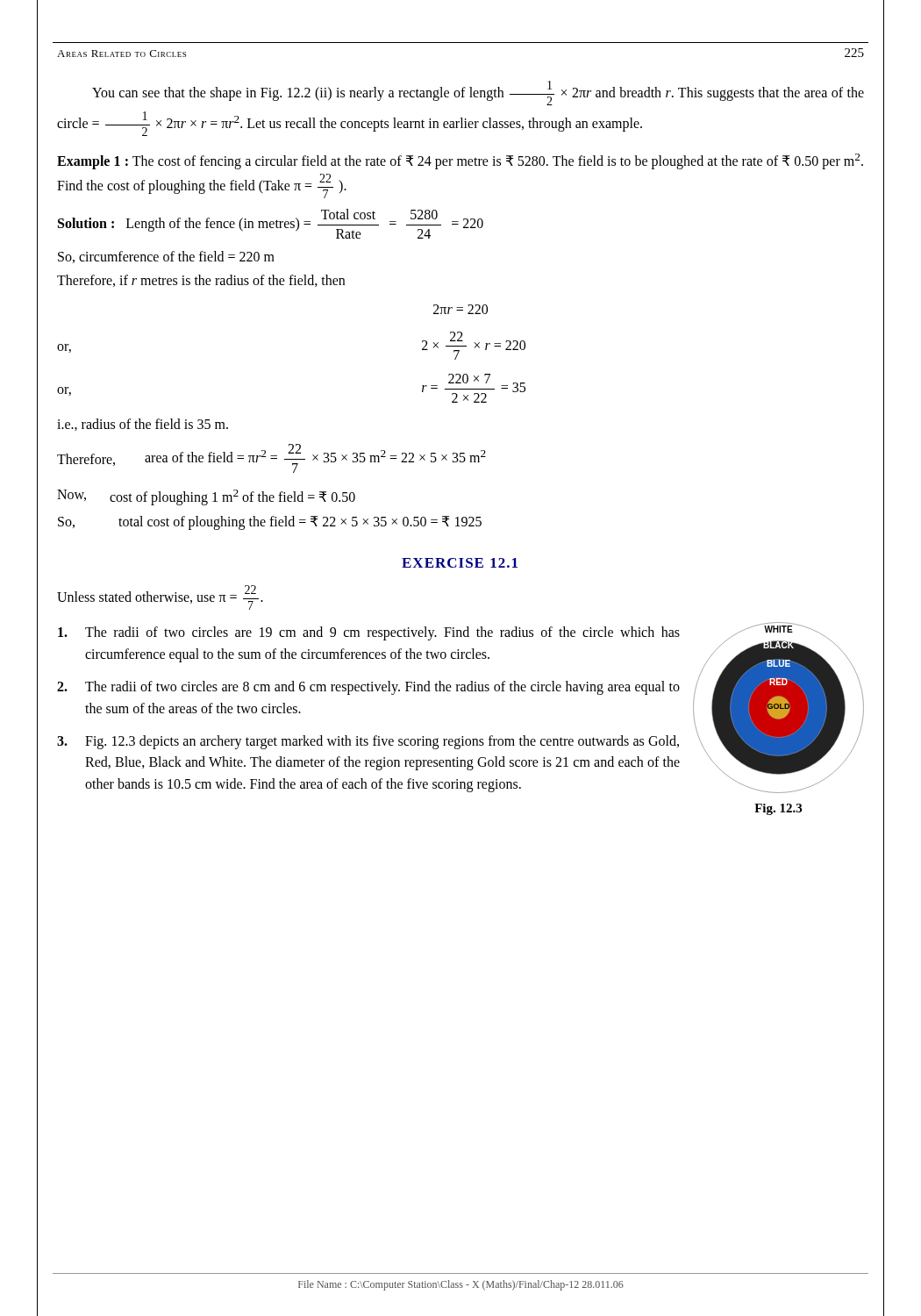
Task: Locate the text block that says "Now, cost of ploughing 1"
Action: 206,497
